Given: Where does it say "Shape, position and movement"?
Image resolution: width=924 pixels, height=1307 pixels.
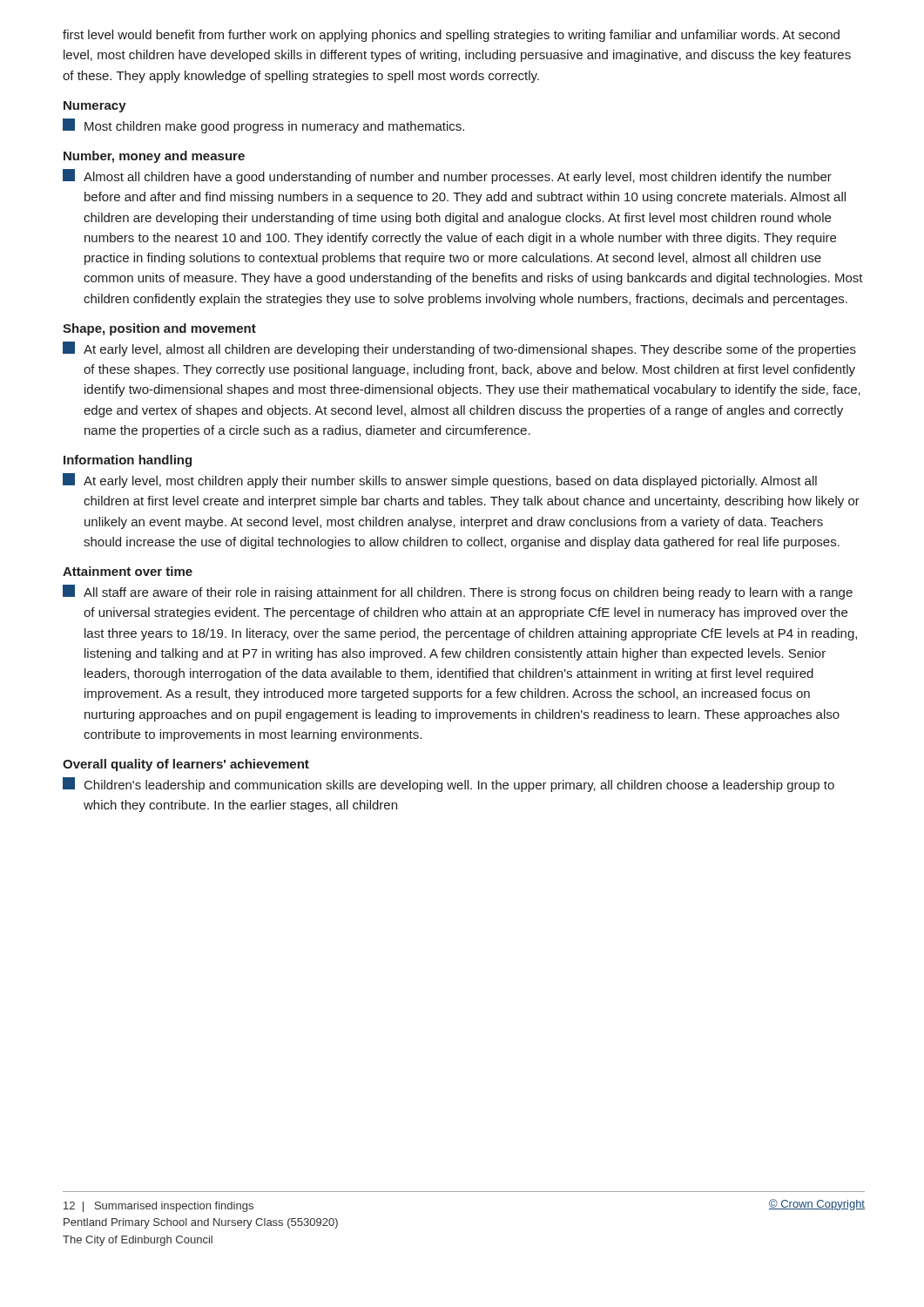Looking at the screenshot, I should (x=159, y=328).
